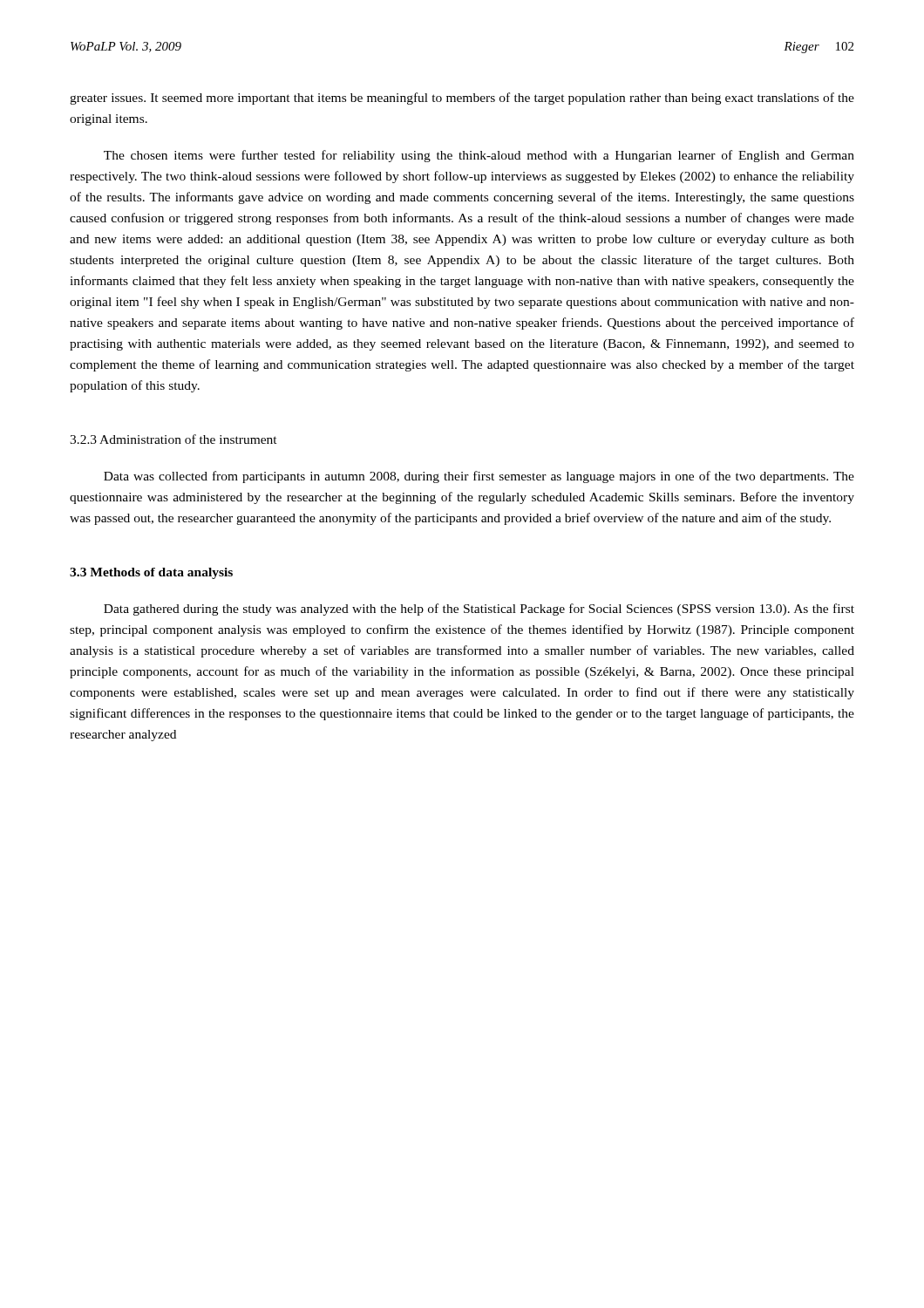Click on the region starting "3.3 Methods of data analysis"
This screenshot has height=1308, width=924.
[x=151, y=572]
